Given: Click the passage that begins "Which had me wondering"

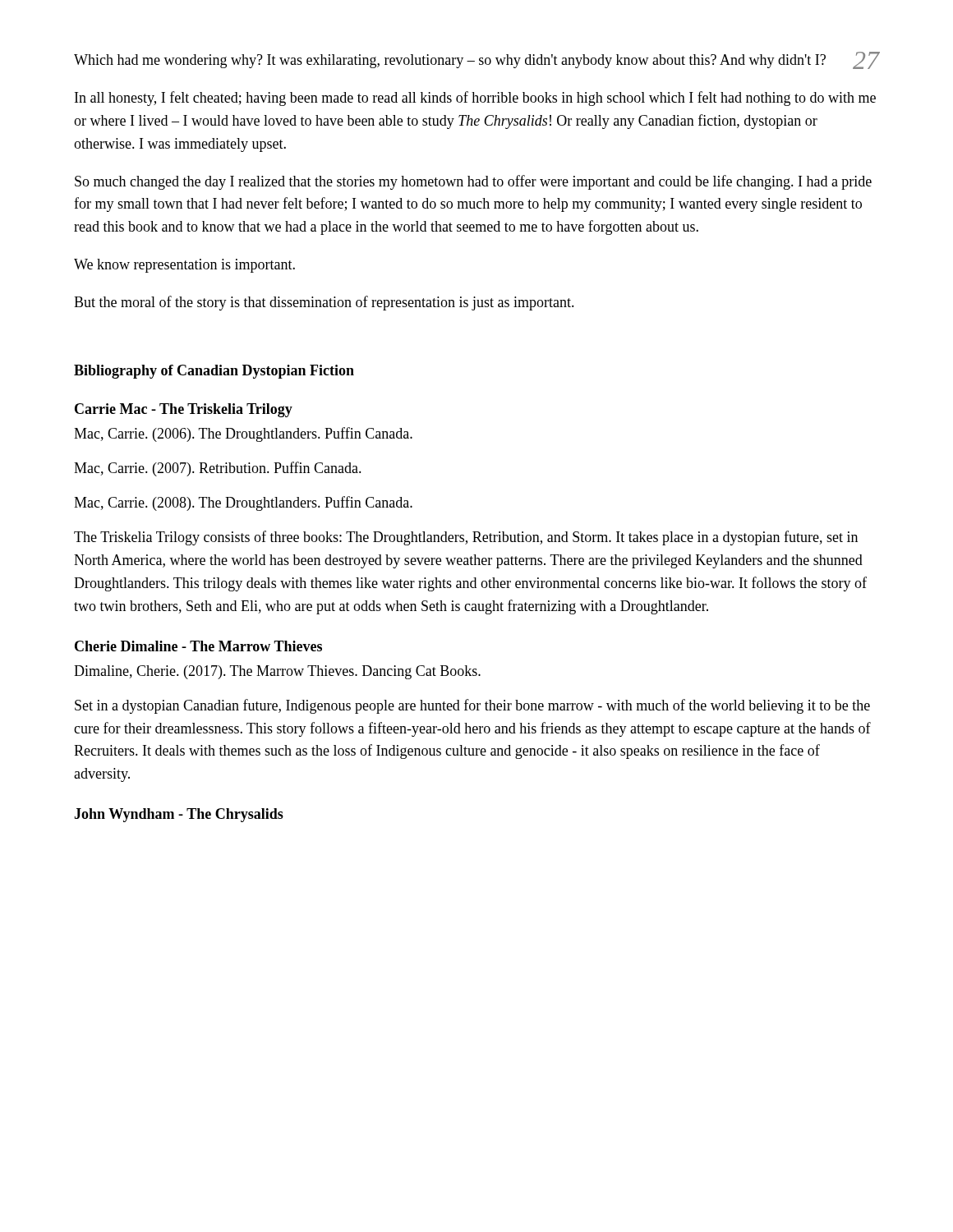Looking at the screenshot, I should coord(450,60).
